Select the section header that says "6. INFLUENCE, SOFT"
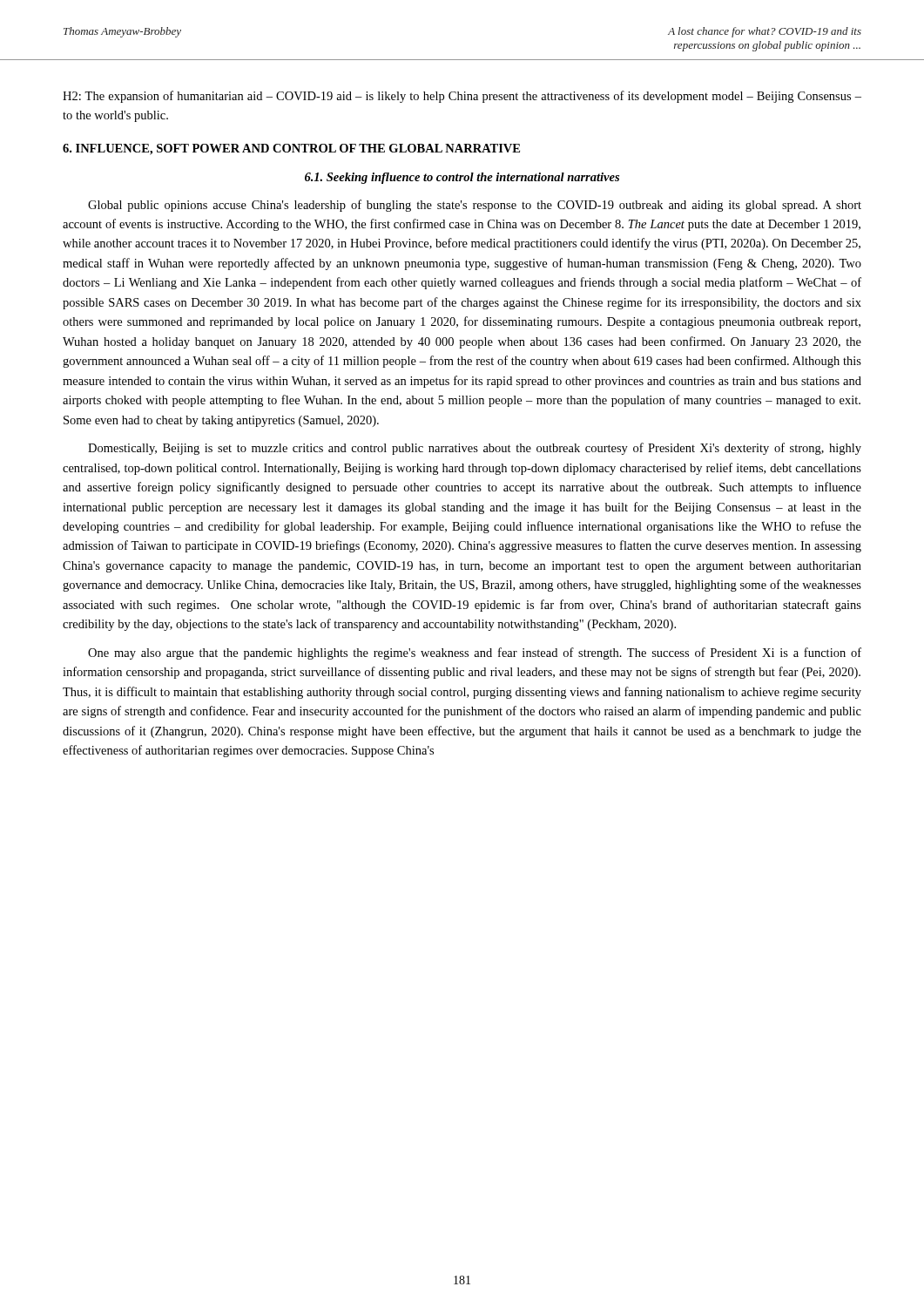924x1307 pixels. (292, 148)
